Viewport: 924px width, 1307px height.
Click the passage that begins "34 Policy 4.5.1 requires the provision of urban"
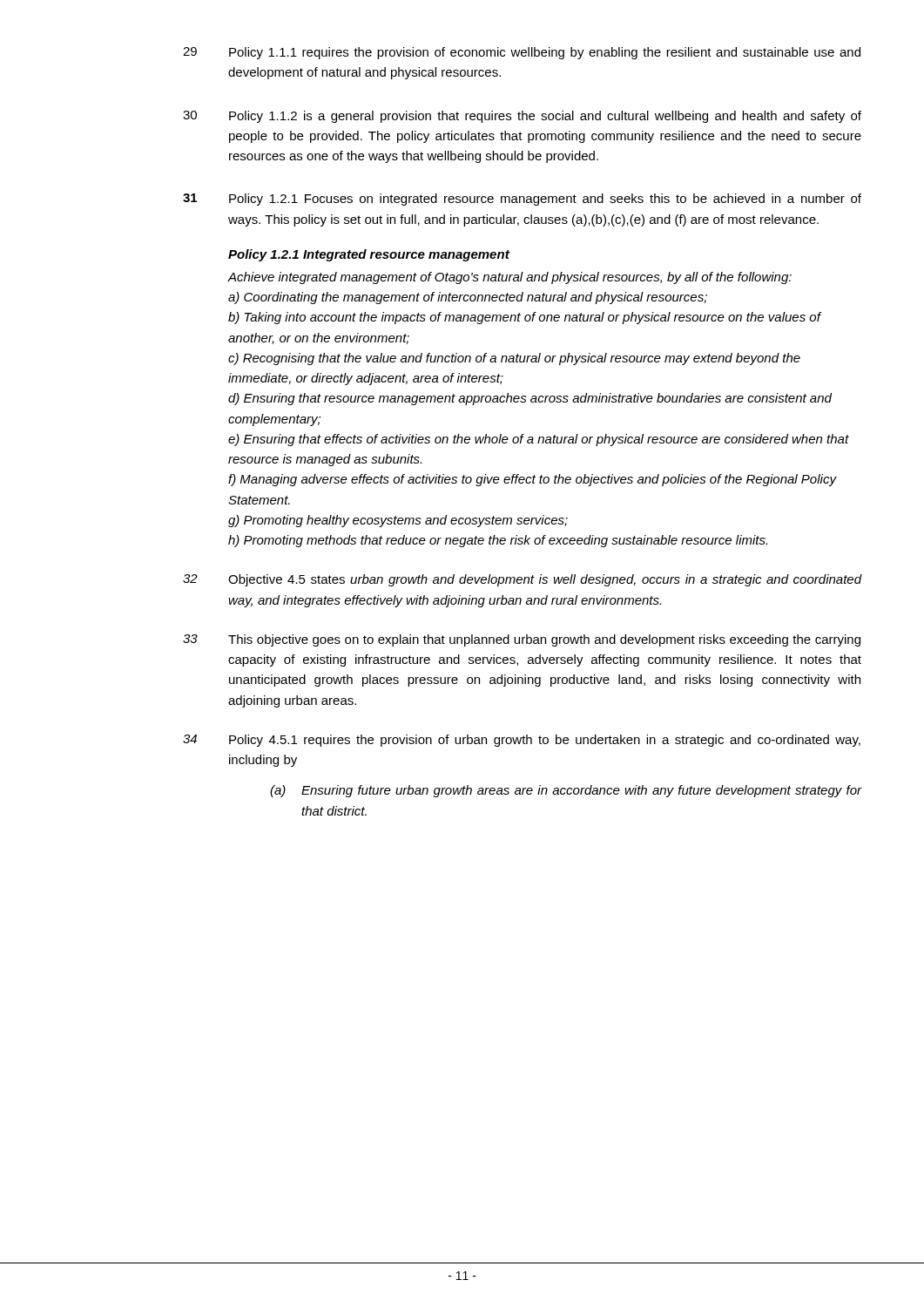tap(522, 749)
